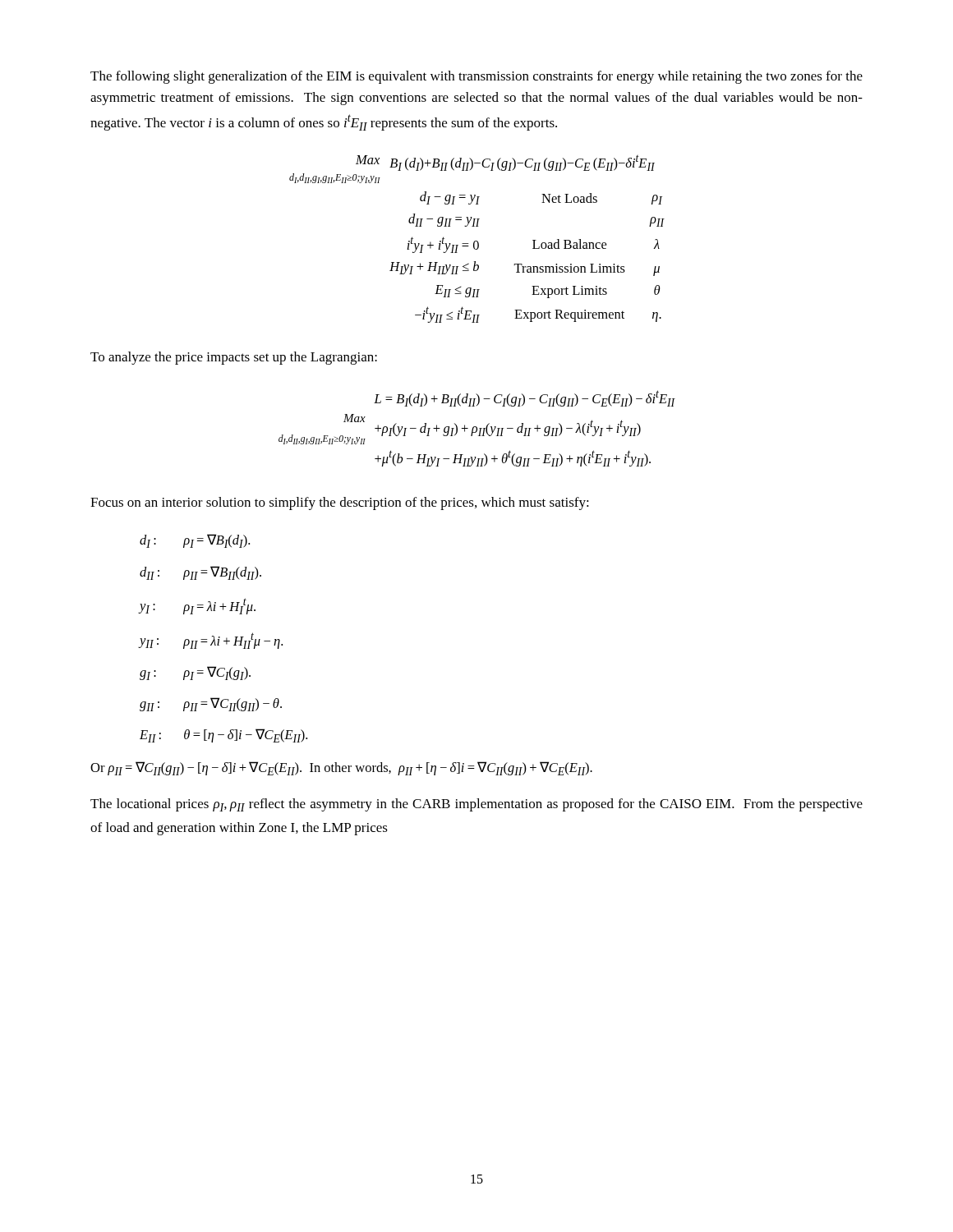Viewport: 953px width, 1232px height.
Task: Click on the region starting "The following slight generalization"
Action: coord(476,100)
